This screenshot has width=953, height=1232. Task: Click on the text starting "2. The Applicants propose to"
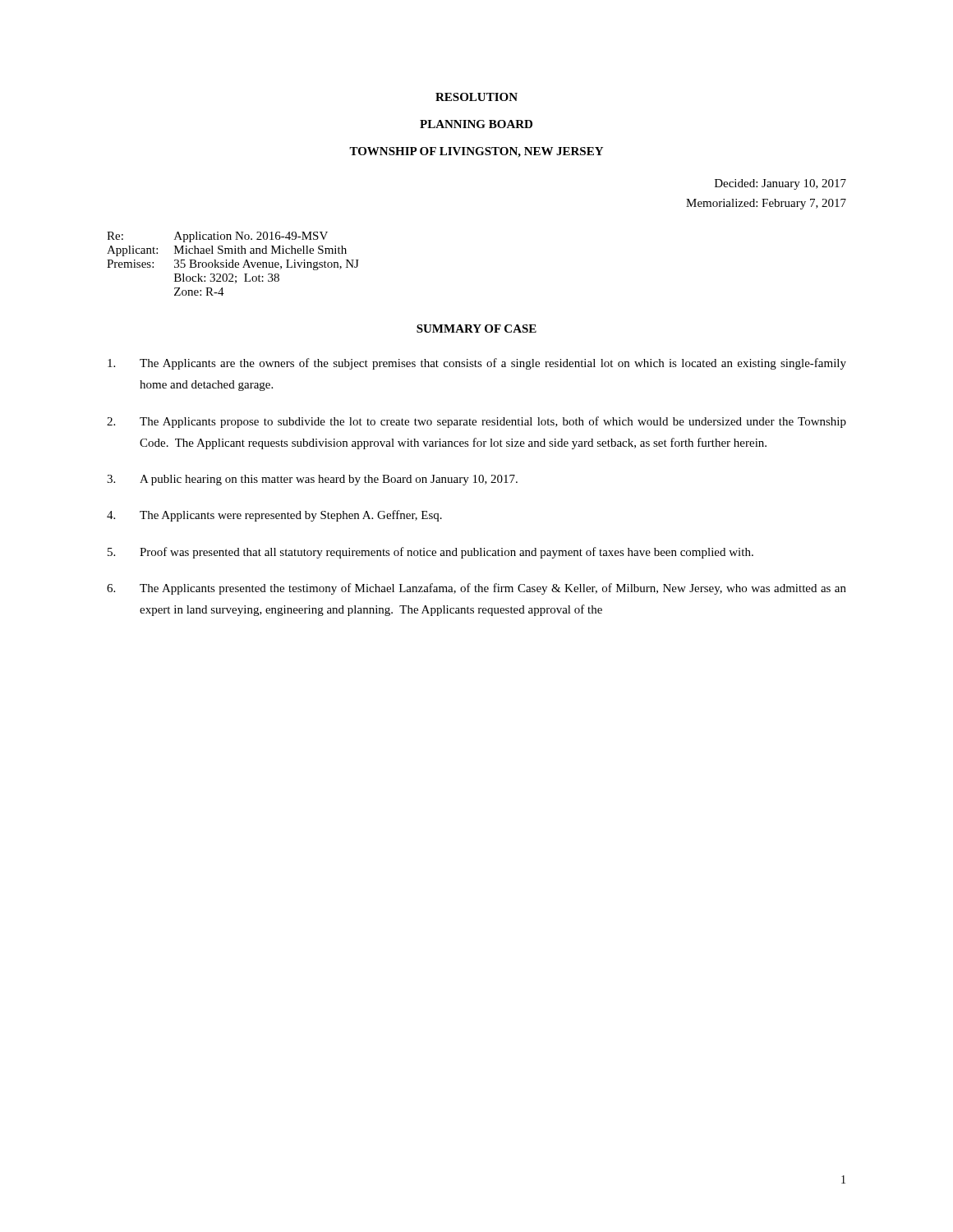tap(476, 432)
